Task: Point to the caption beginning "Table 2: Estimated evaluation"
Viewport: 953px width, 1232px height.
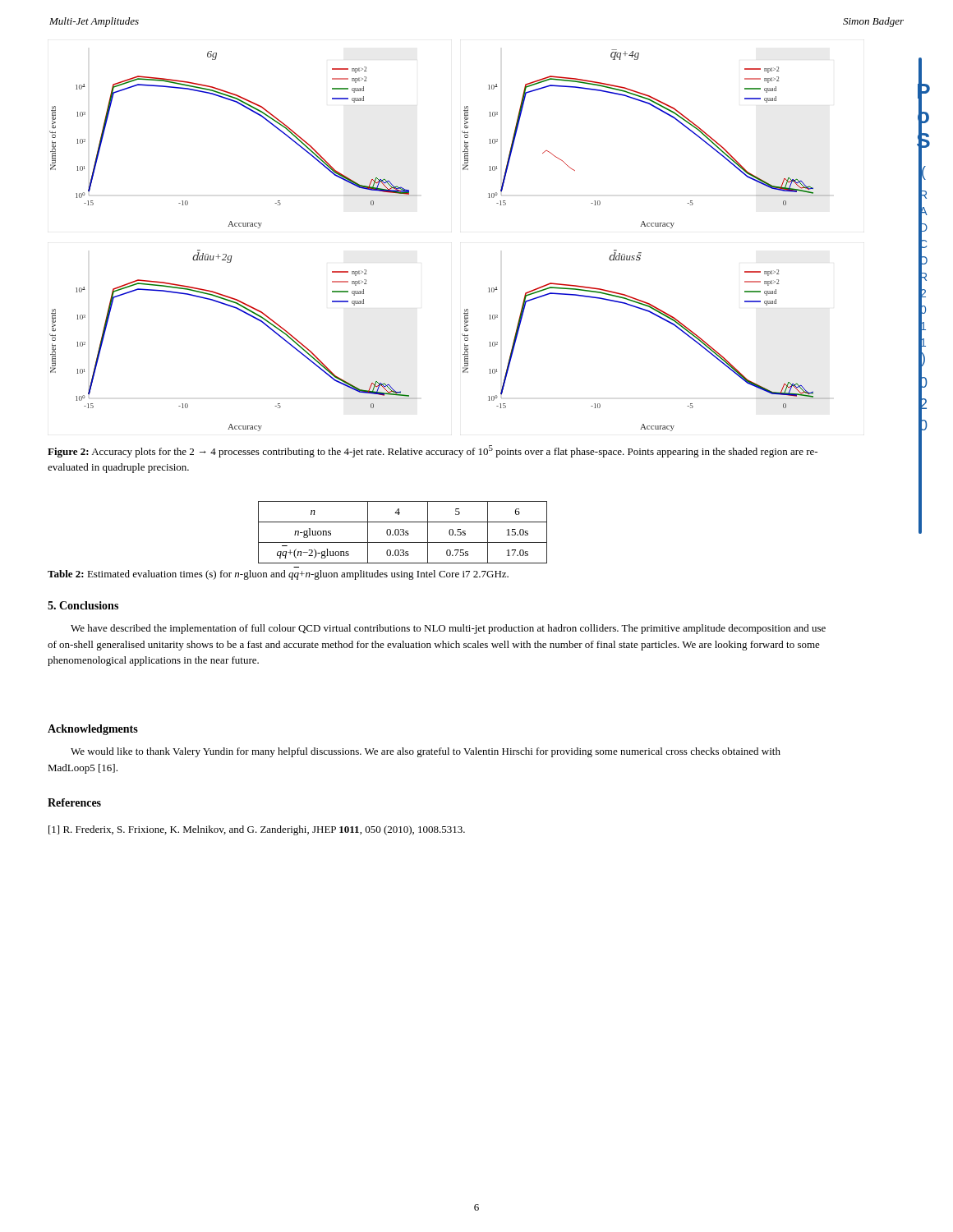Action: coord(278,574)
